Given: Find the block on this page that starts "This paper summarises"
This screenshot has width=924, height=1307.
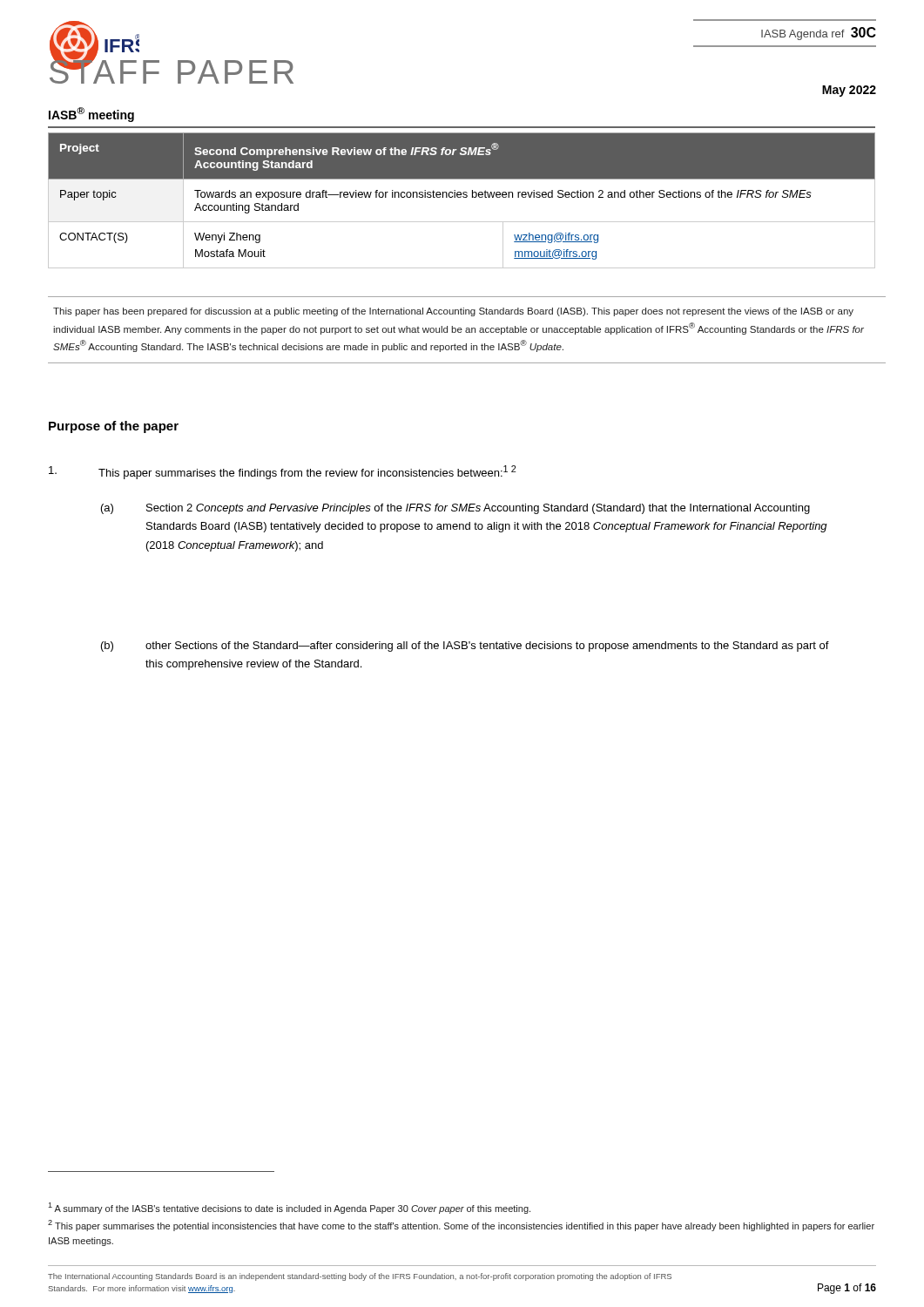Looking at the screenshot, I should 462,472.
